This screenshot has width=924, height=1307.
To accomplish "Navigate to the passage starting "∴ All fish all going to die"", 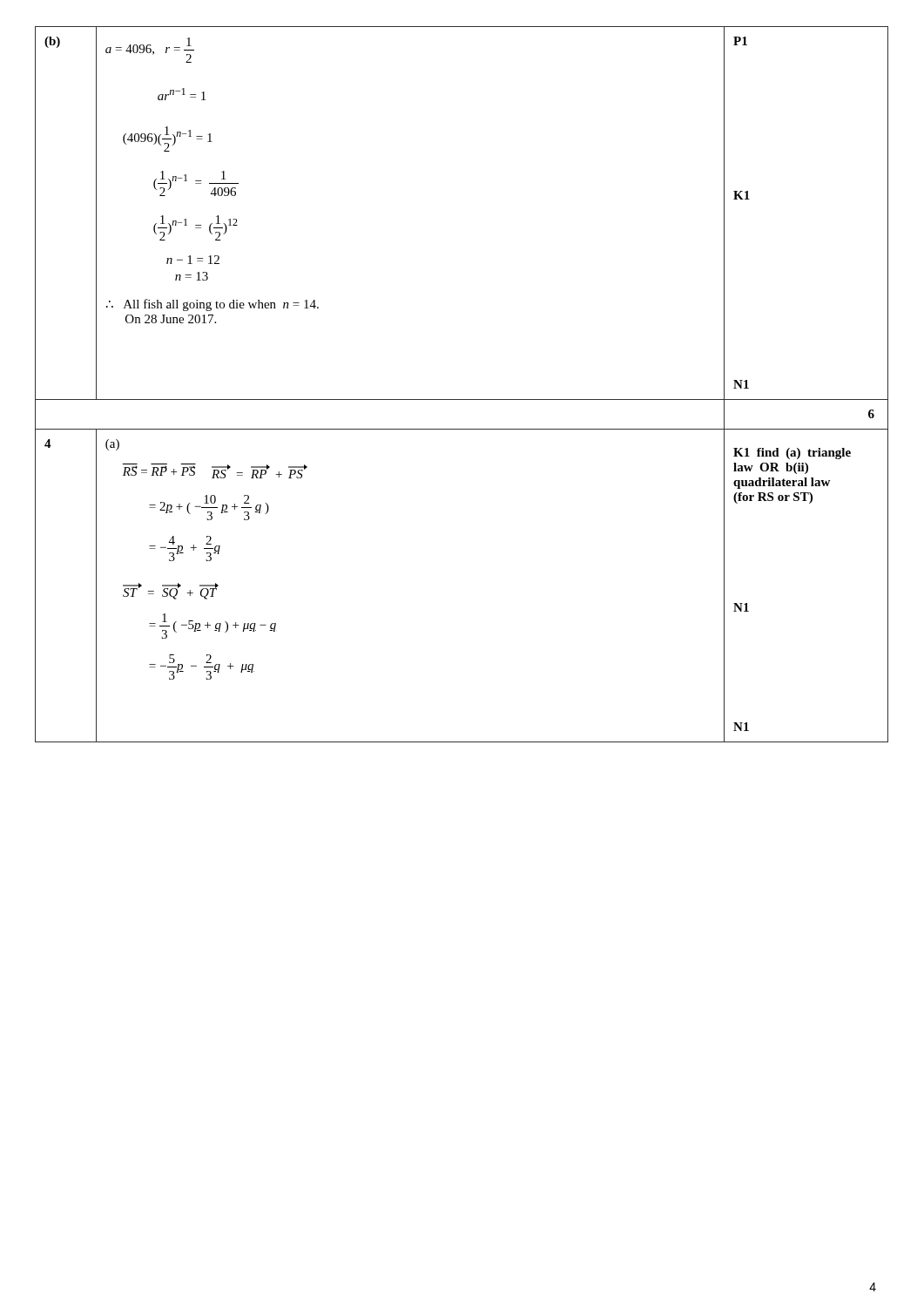I will (x=212, y=311).
